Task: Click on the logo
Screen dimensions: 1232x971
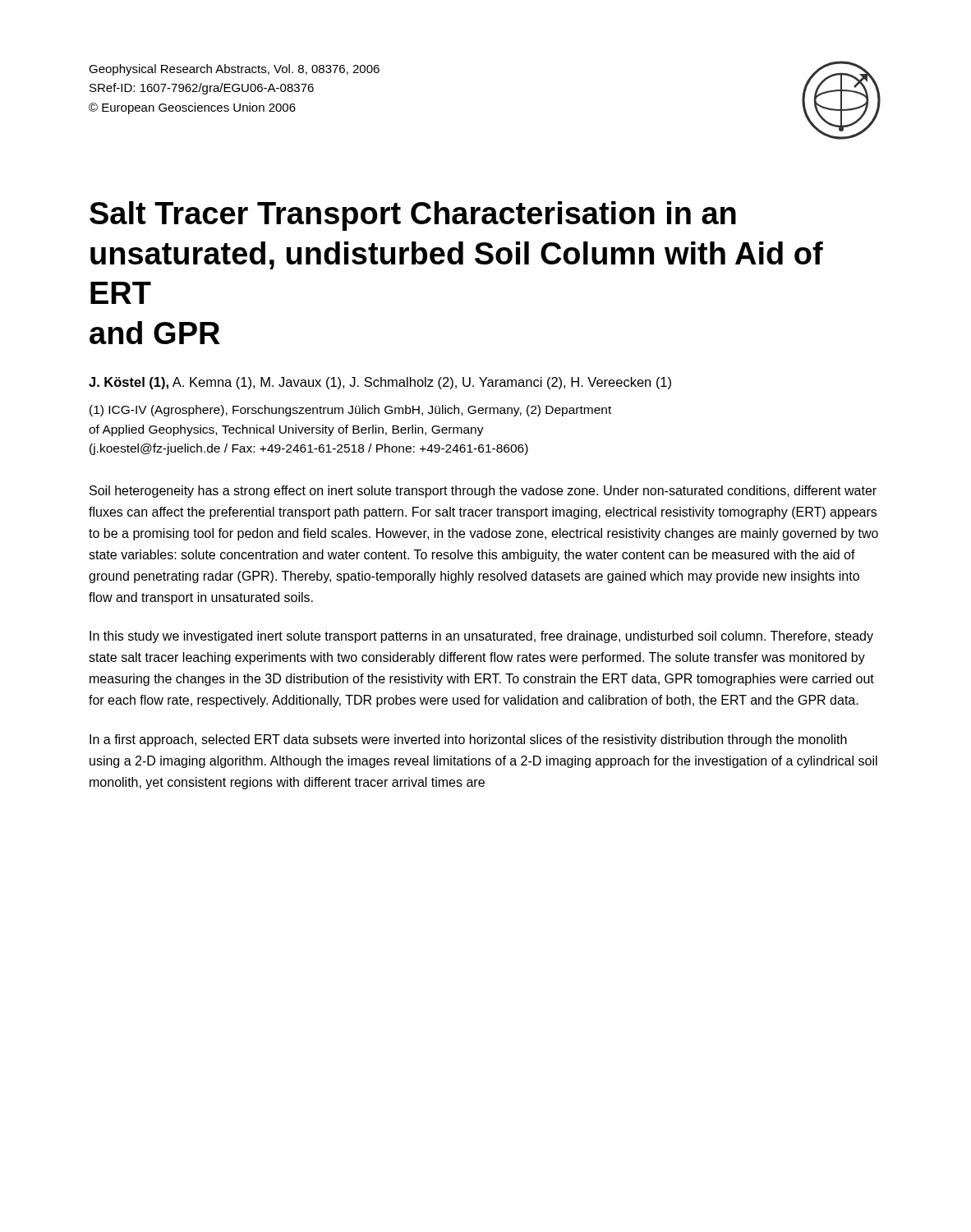Action: click(841, 102)
